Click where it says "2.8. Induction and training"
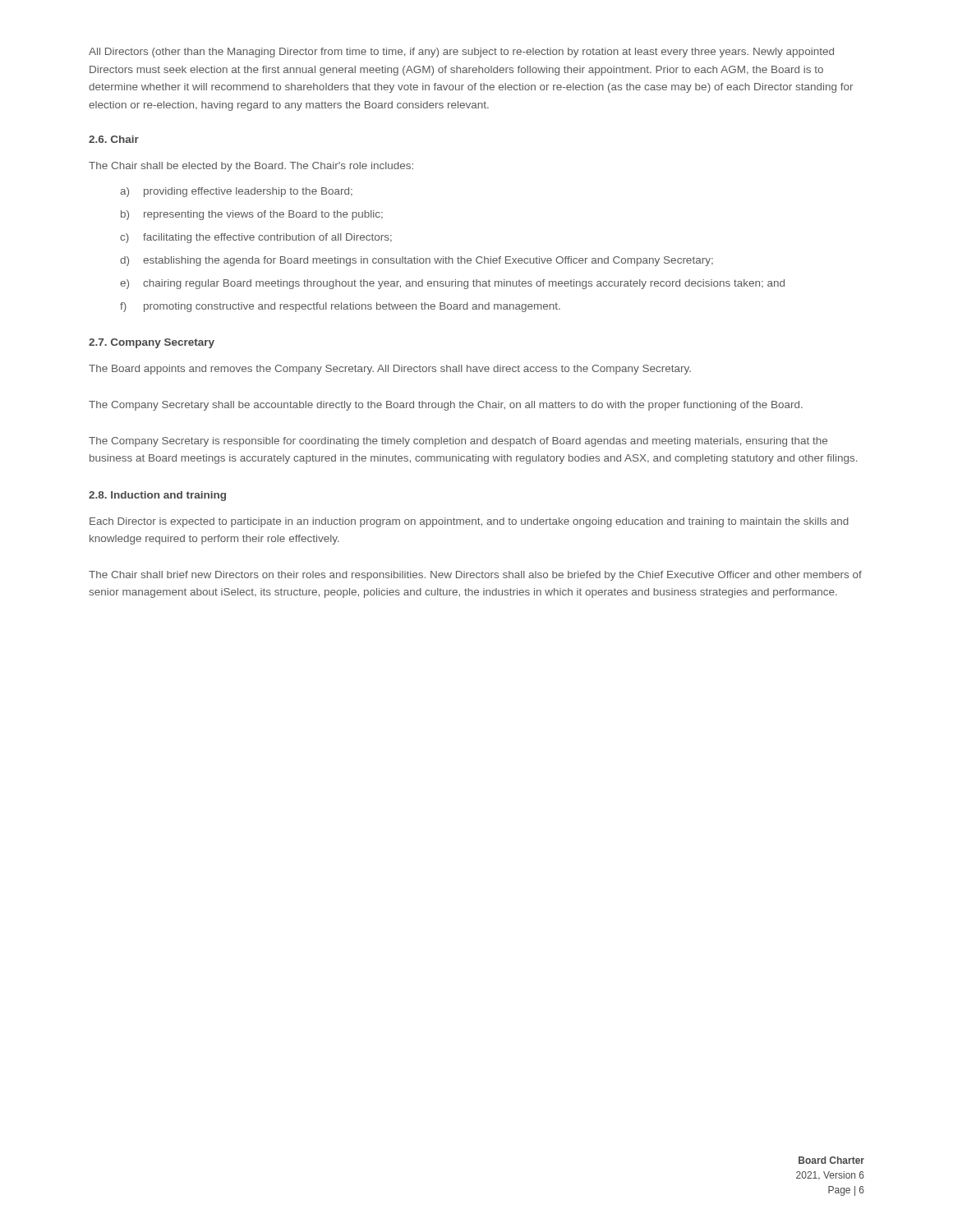This screenshot has width=953, height=1232. tap(158, 495)
